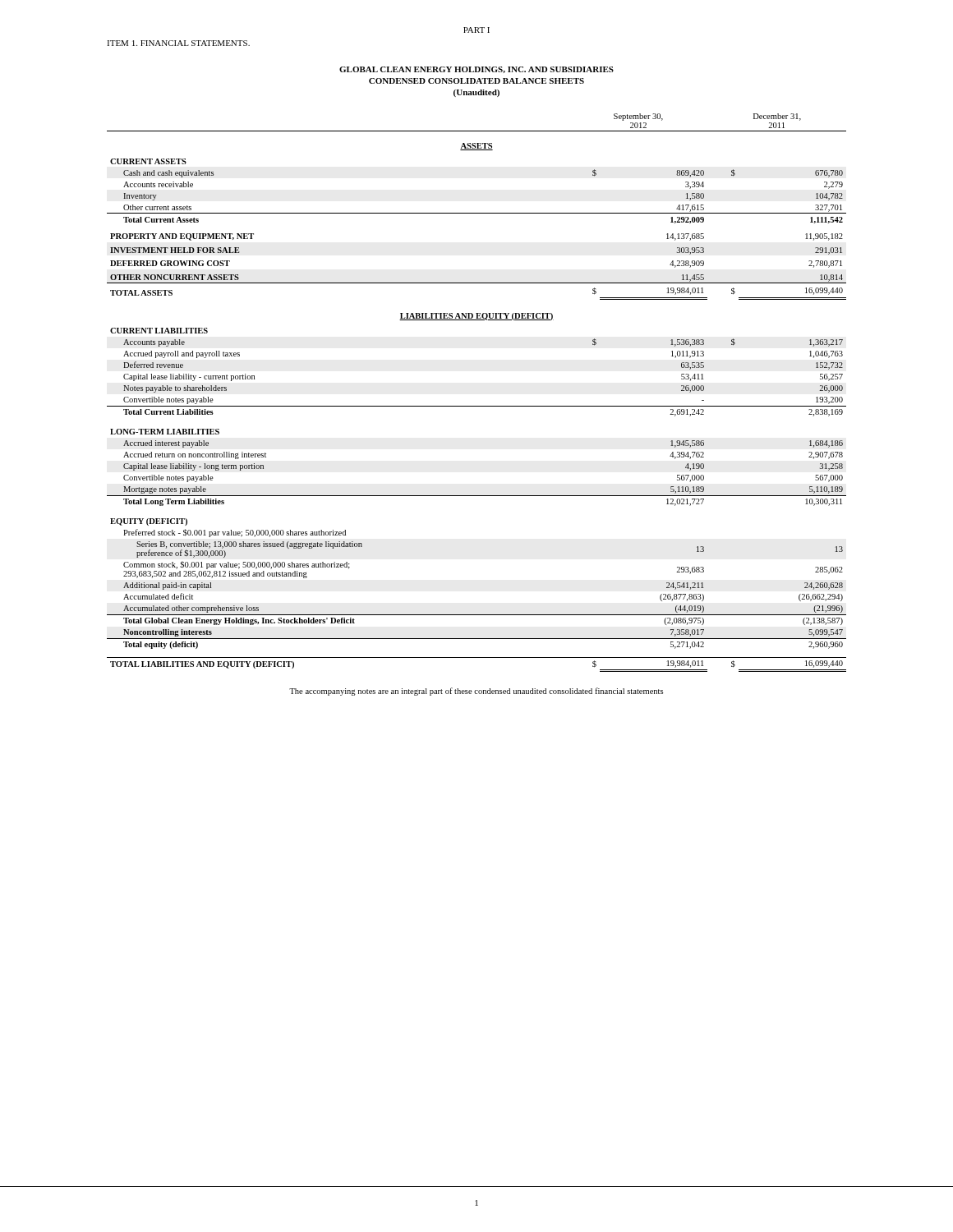Find the table that mentions "Series B, convertible; 13,000"
This screenshot has height=1232, width=953.
pyautogui.click(x=476, y=391)
